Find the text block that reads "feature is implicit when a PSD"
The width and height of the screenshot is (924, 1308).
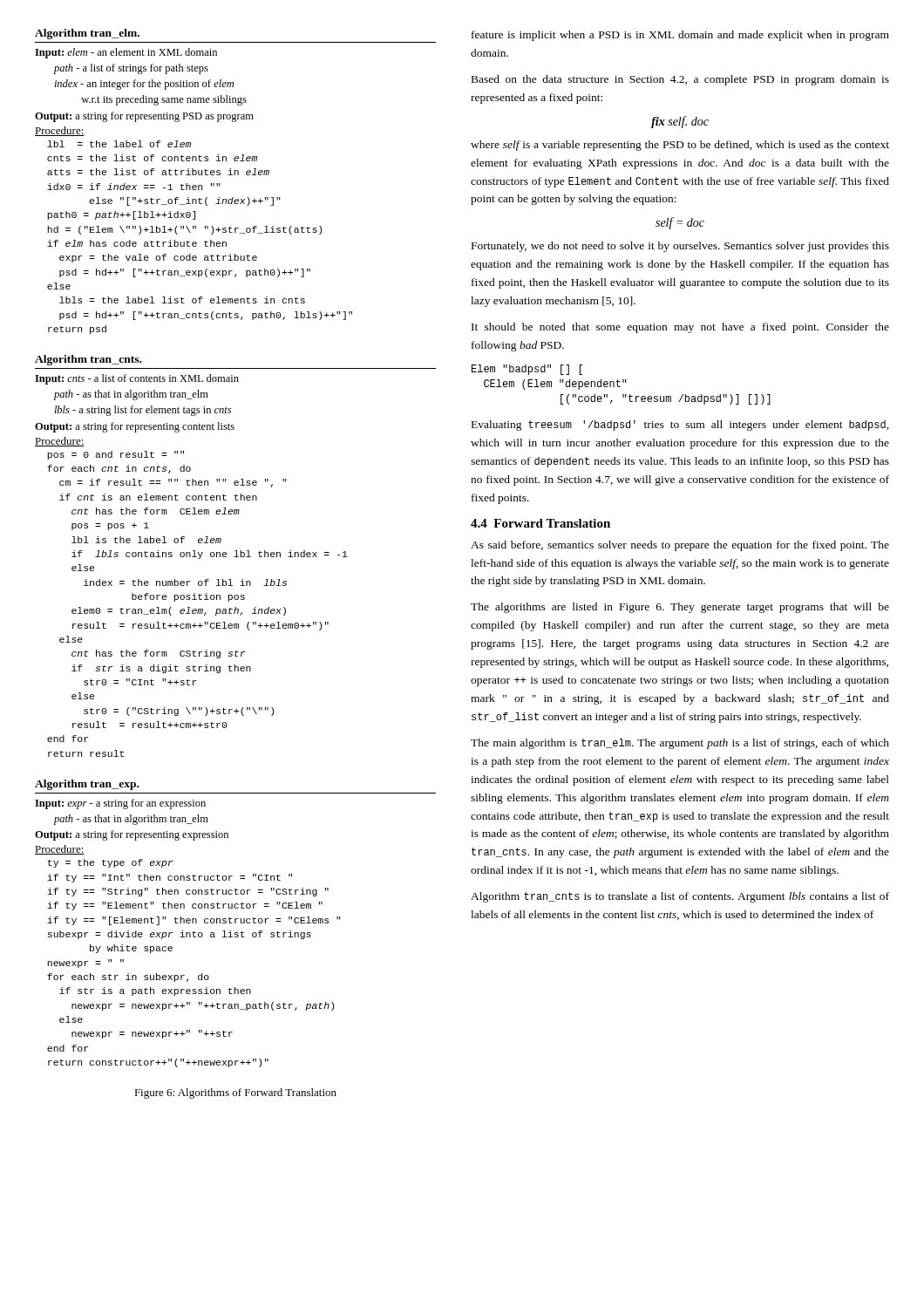coord(680,44)
